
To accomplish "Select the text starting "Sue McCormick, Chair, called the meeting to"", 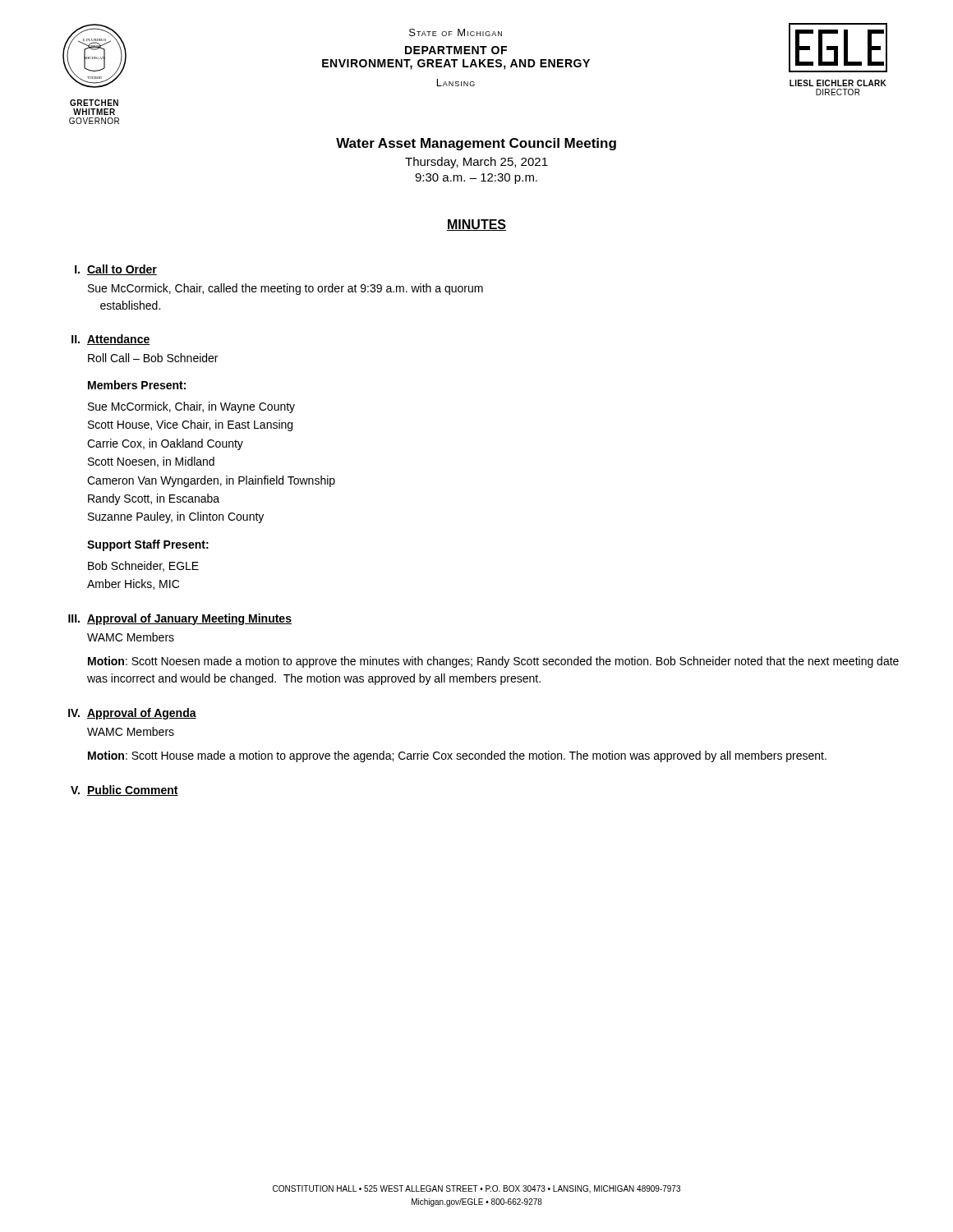I will 285,297.
